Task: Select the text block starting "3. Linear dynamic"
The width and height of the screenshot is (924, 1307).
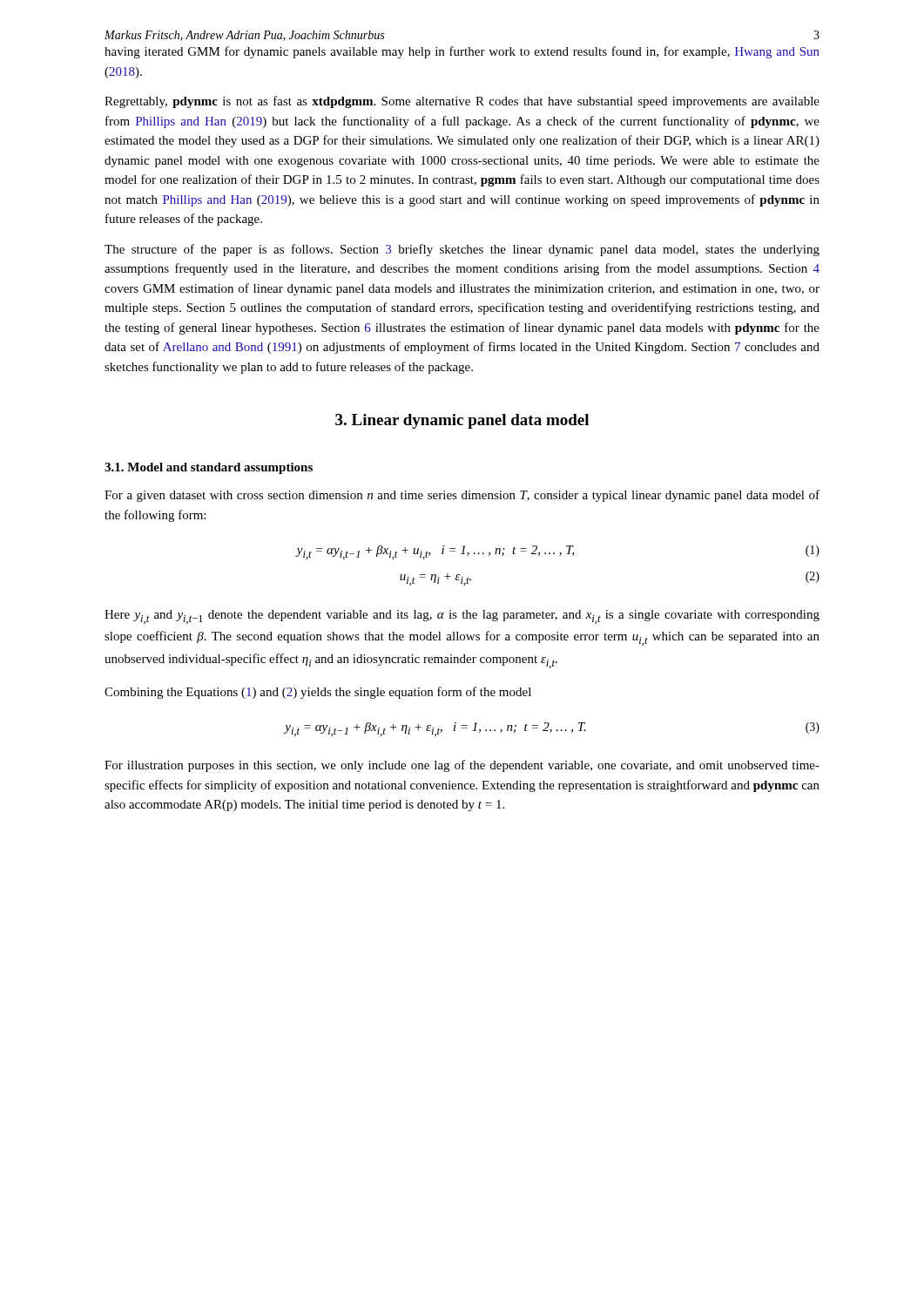Action: coord(462,420)
